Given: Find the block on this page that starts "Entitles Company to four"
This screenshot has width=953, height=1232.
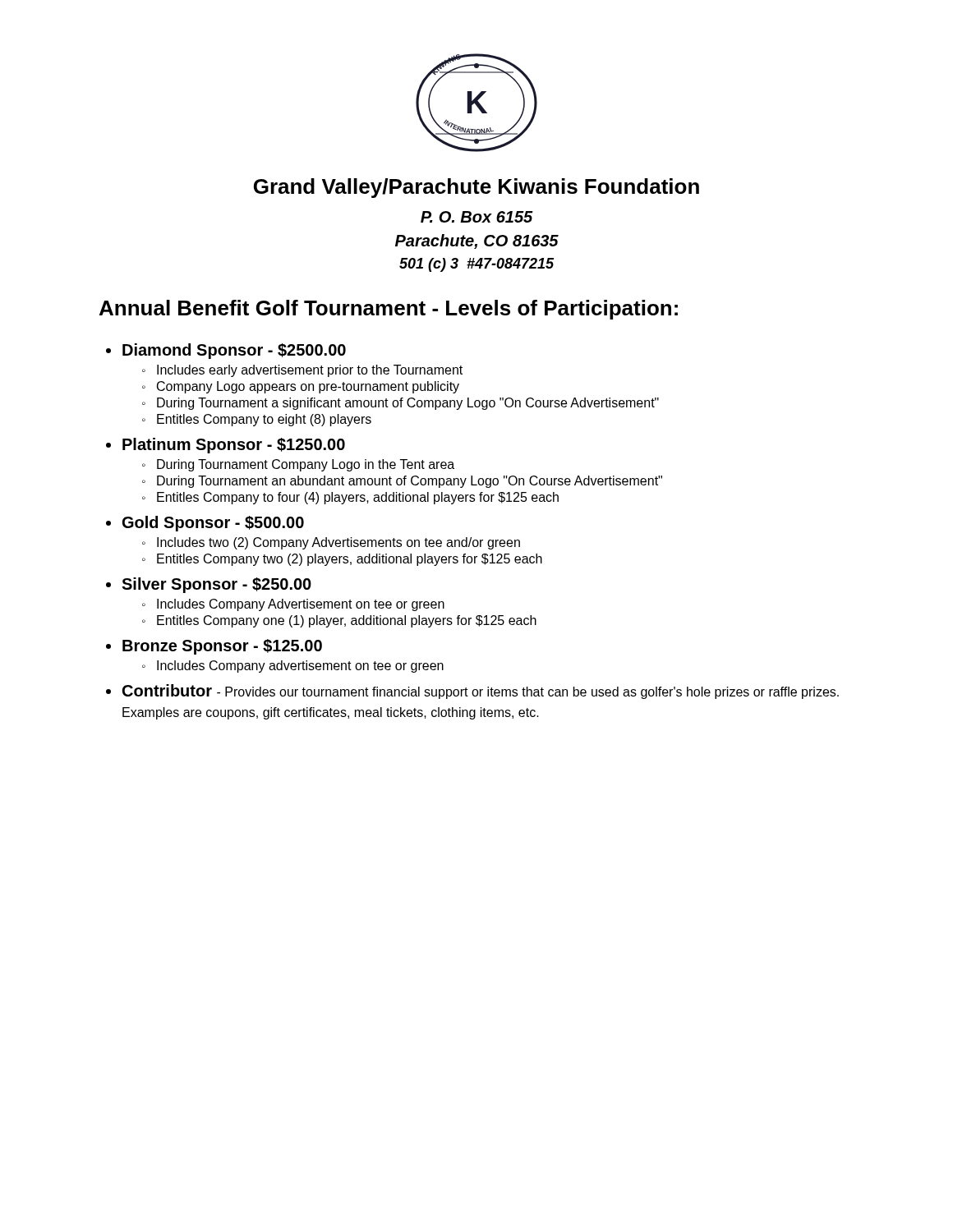Looking at the screenshot, I should click(358, 497).
